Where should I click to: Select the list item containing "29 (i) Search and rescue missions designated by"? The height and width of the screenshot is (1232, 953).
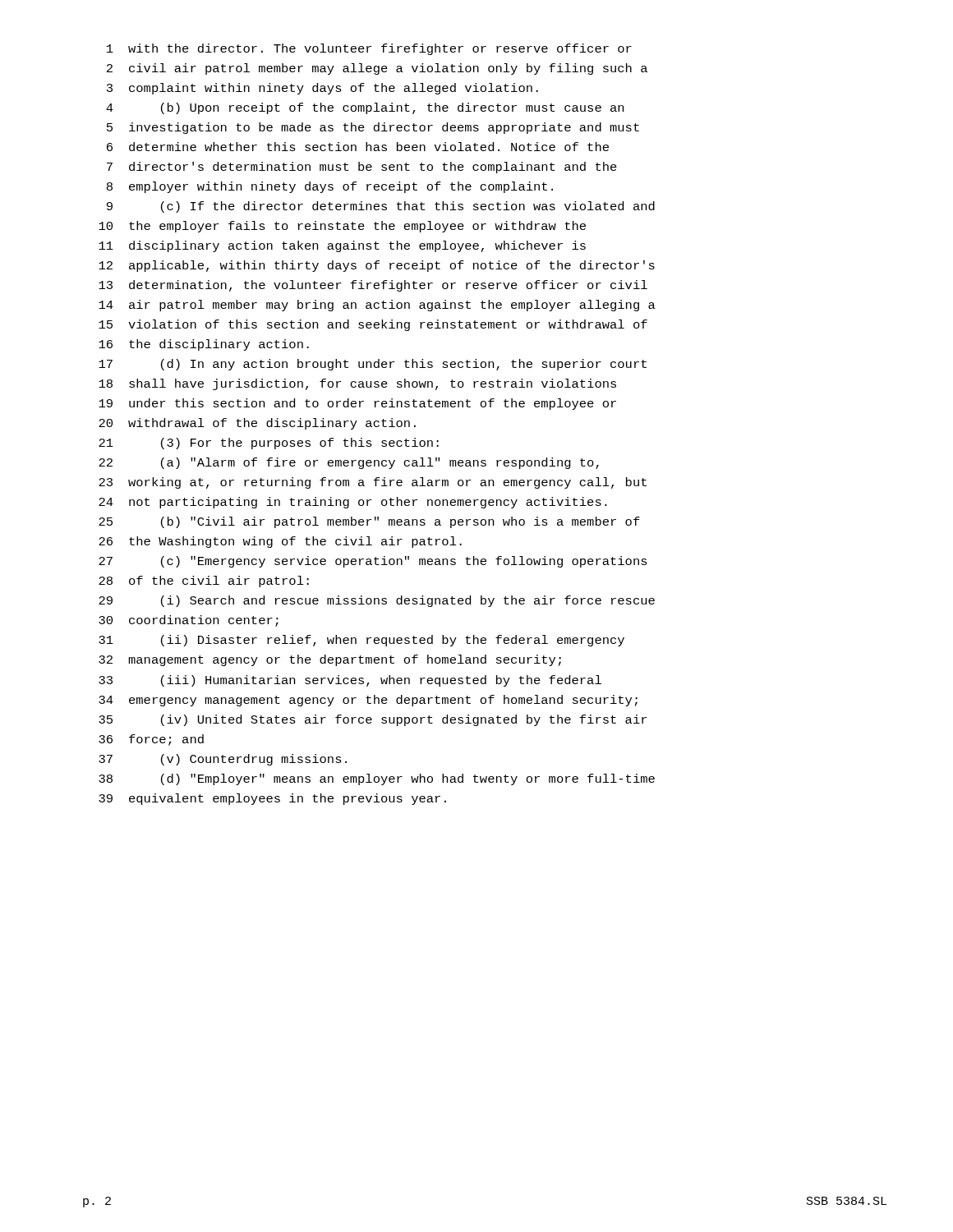point(485,602)
